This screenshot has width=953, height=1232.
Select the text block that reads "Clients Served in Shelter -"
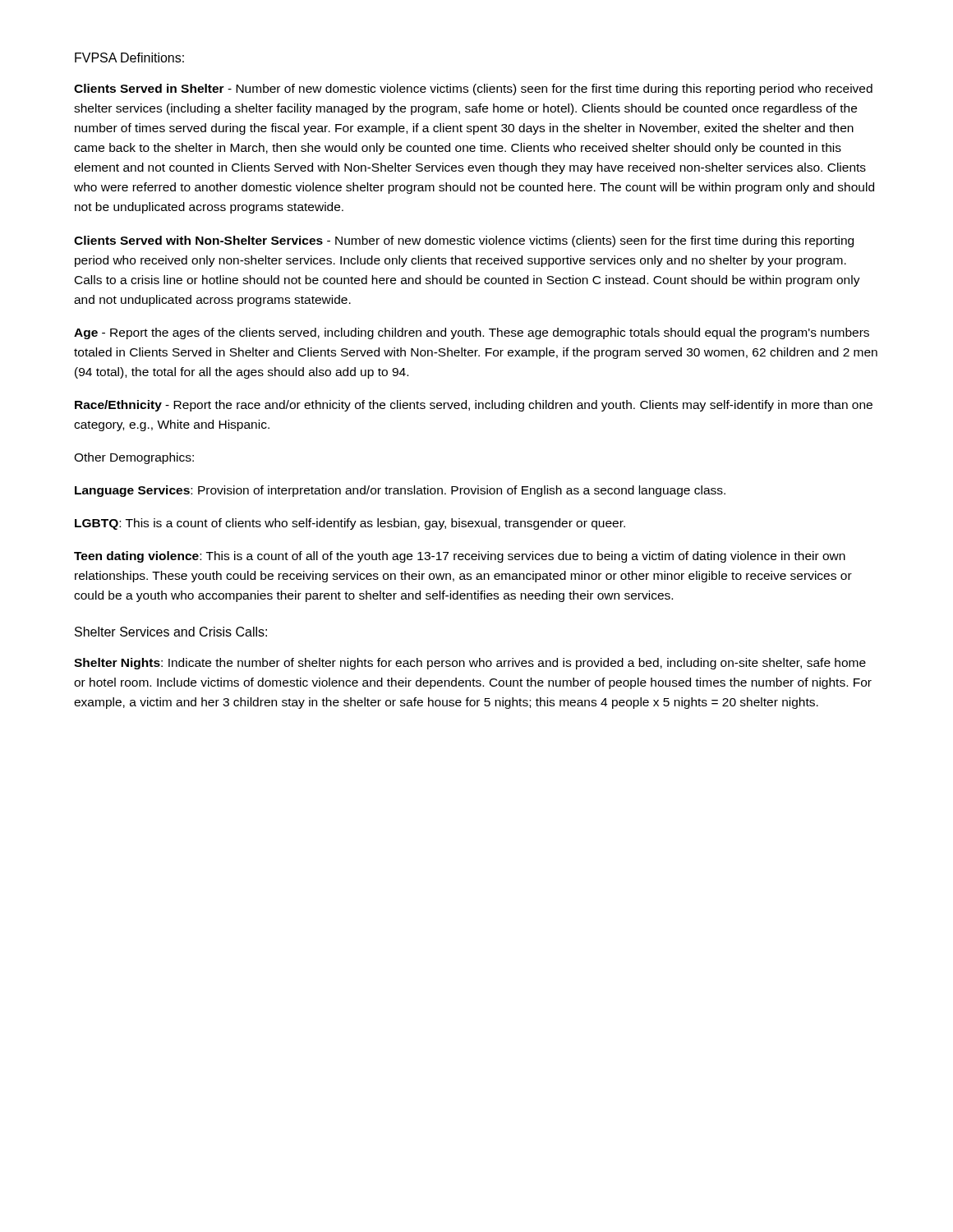[474, 148]
